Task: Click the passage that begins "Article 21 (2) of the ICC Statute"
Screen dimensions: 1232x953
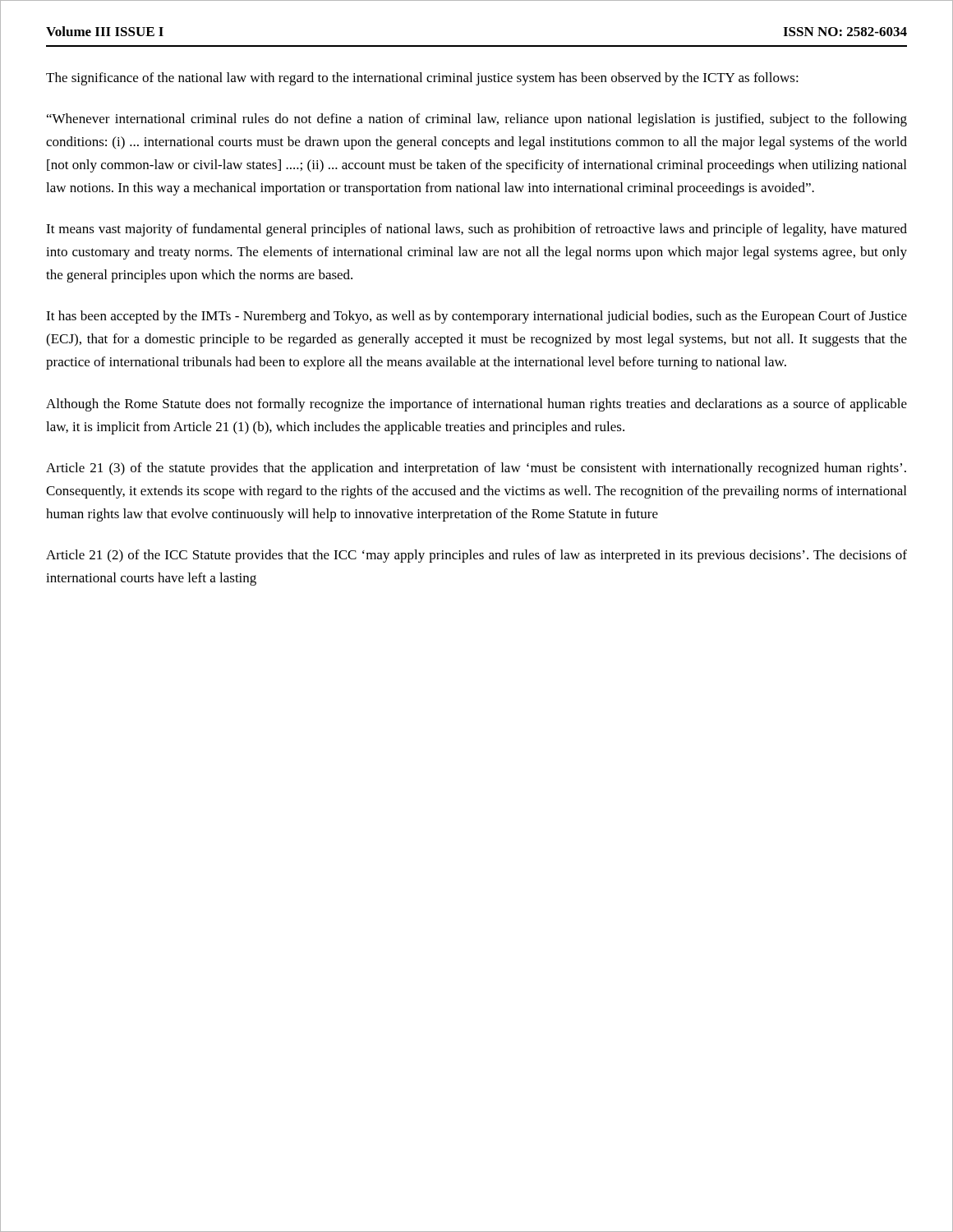Action: tap(476, 566)
